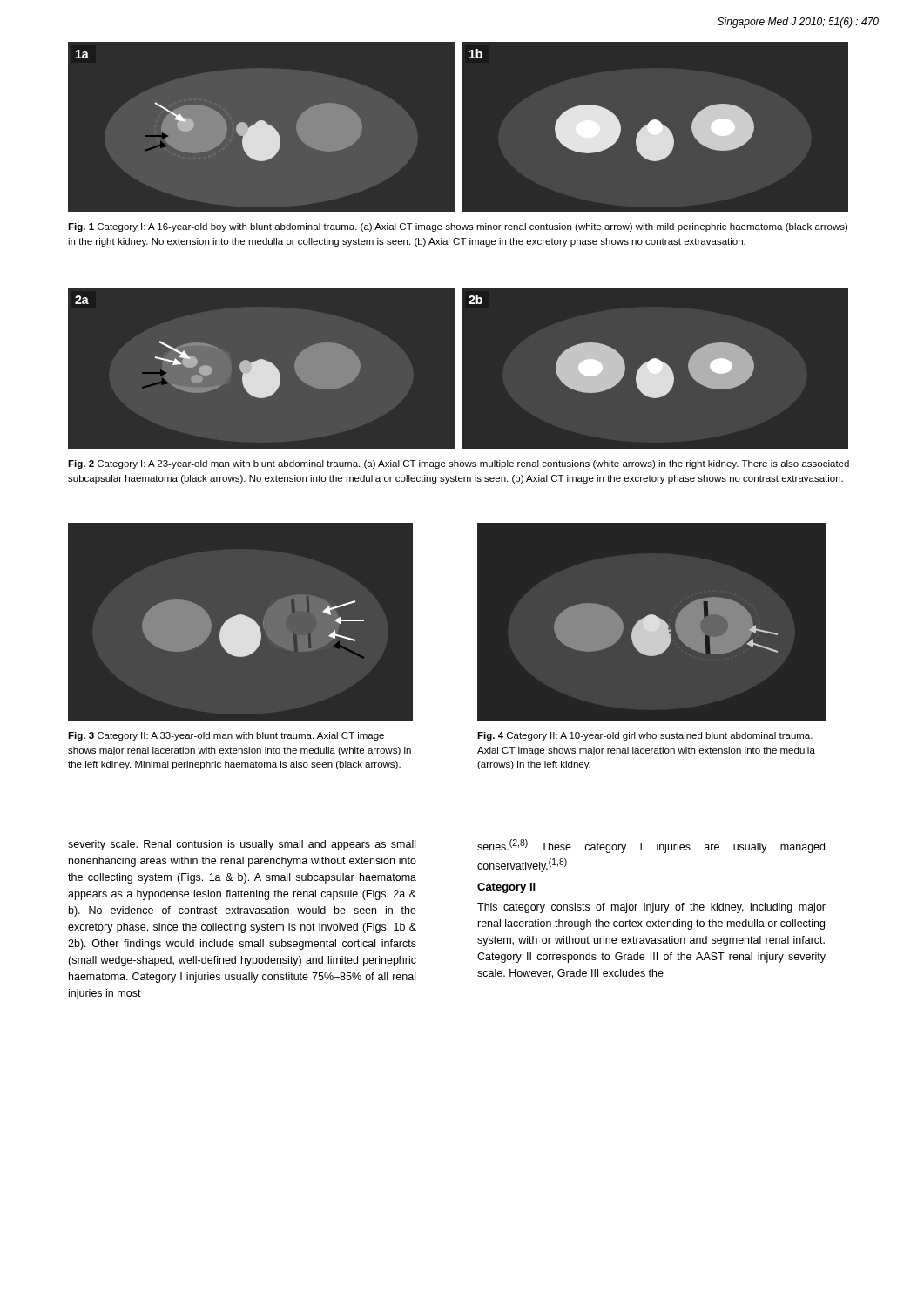Image resolution: width=924 pixels, height=1307 pixels.
Task: Select the block starting "Fig. 1 Category I: A"
Action: [458, 234]
